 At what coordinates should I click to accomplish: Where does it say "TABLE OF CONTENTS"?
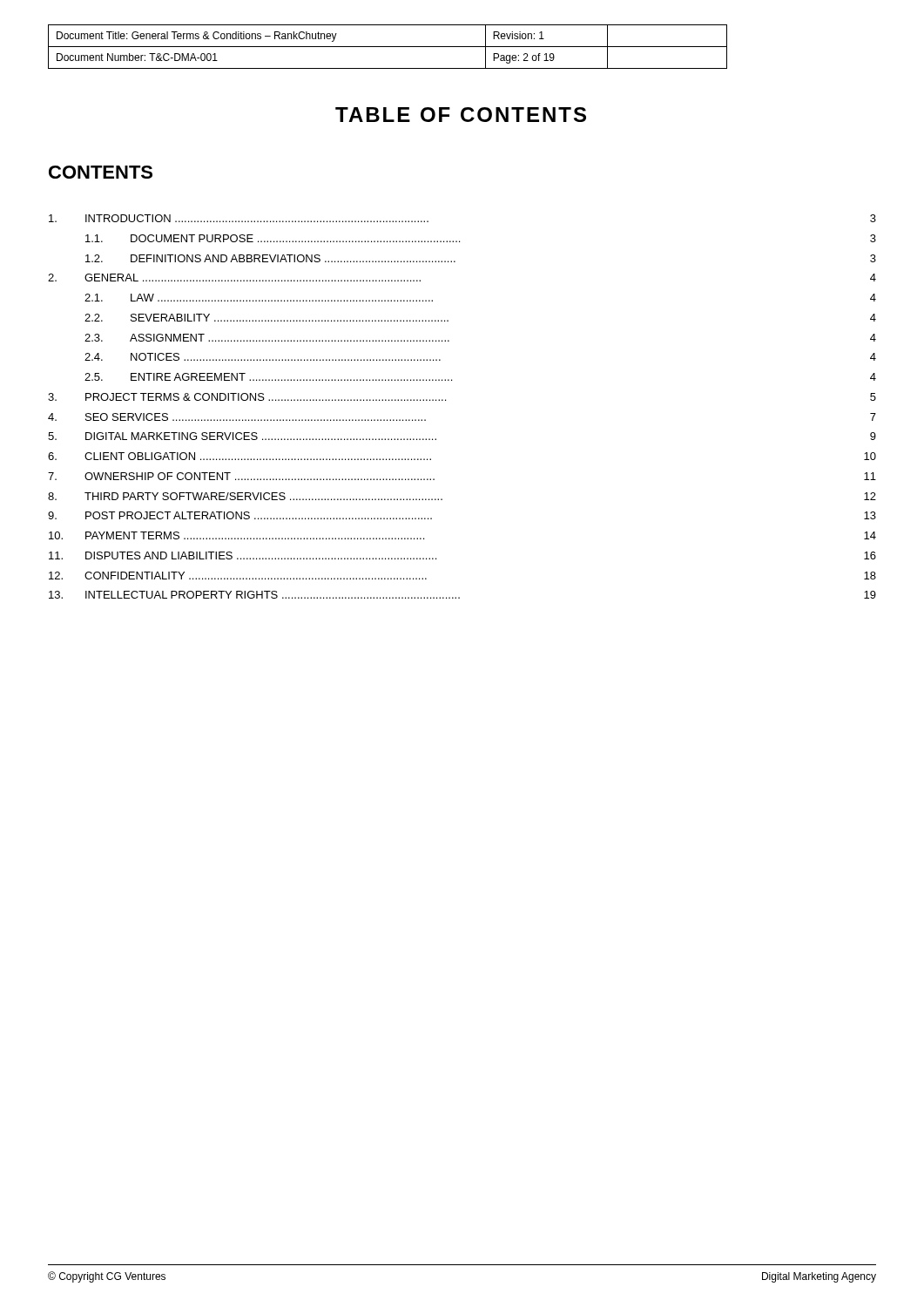(x=462, y=115)
